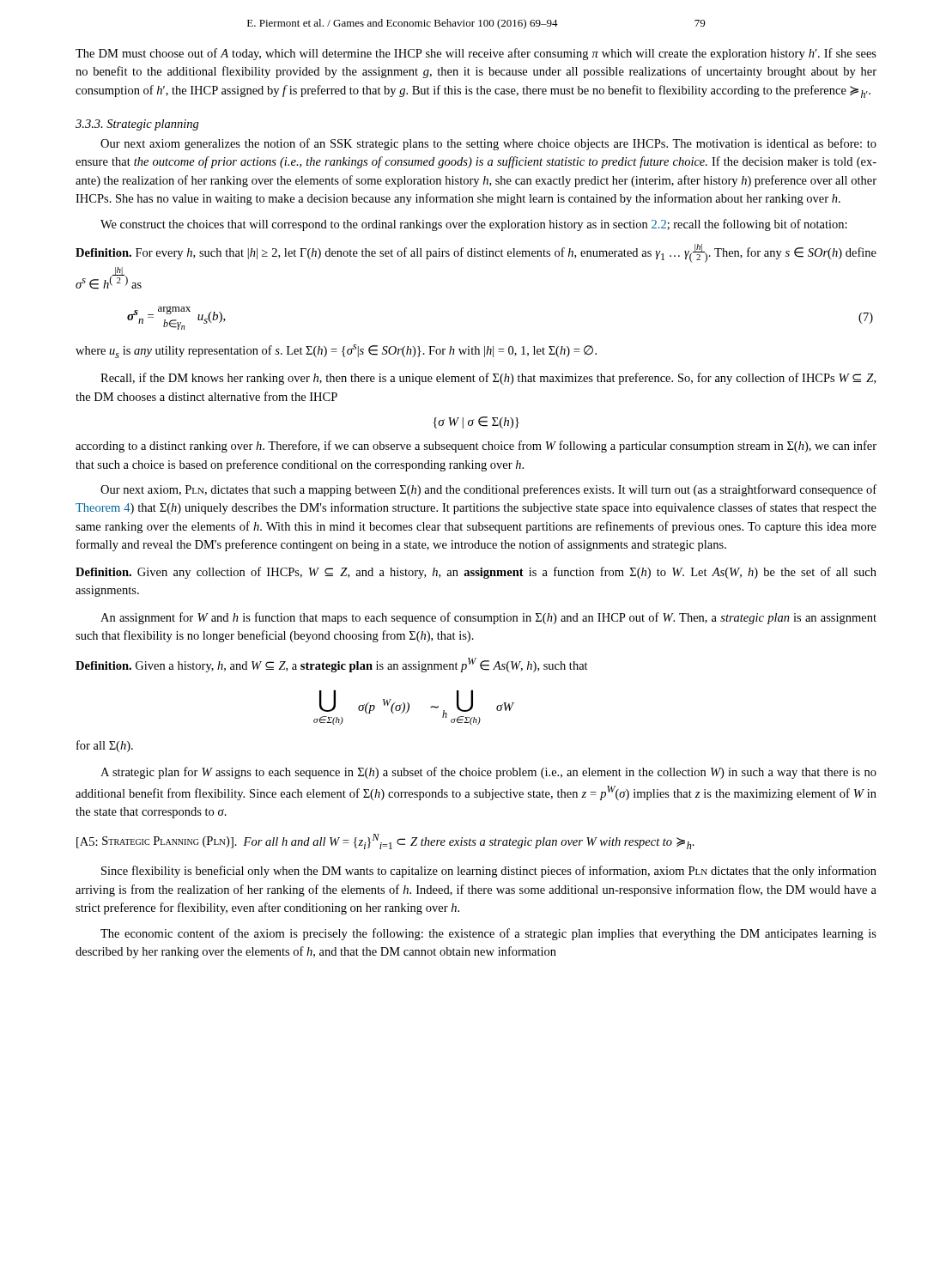Locate the block of text that opens with "An assignment for W and h is function"
Screen dimensions: 1288x952
coord(476,627)
